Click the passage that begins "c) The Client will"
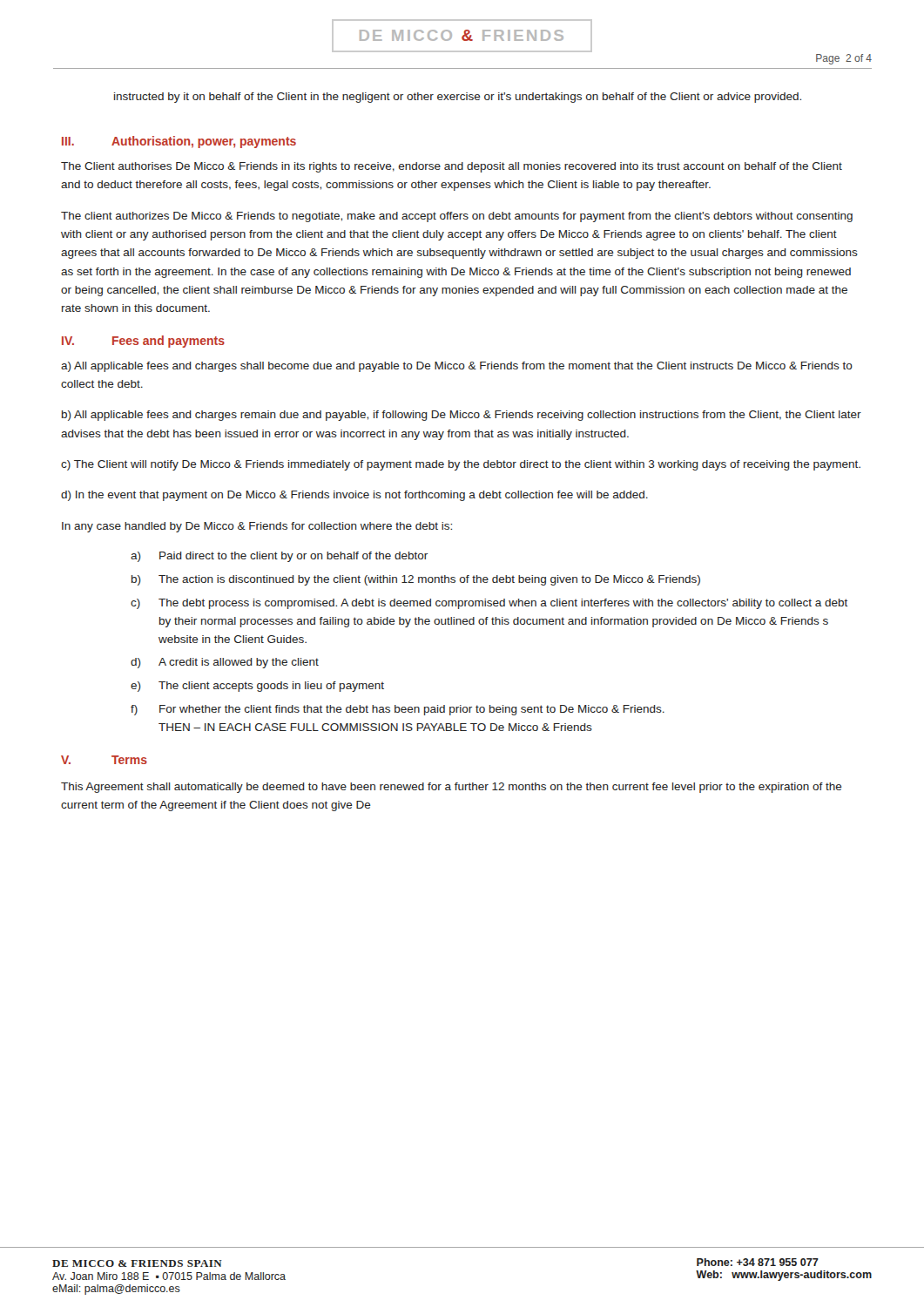The height and width of the screenshot is (1307, 924). click(x=461, y=464)
